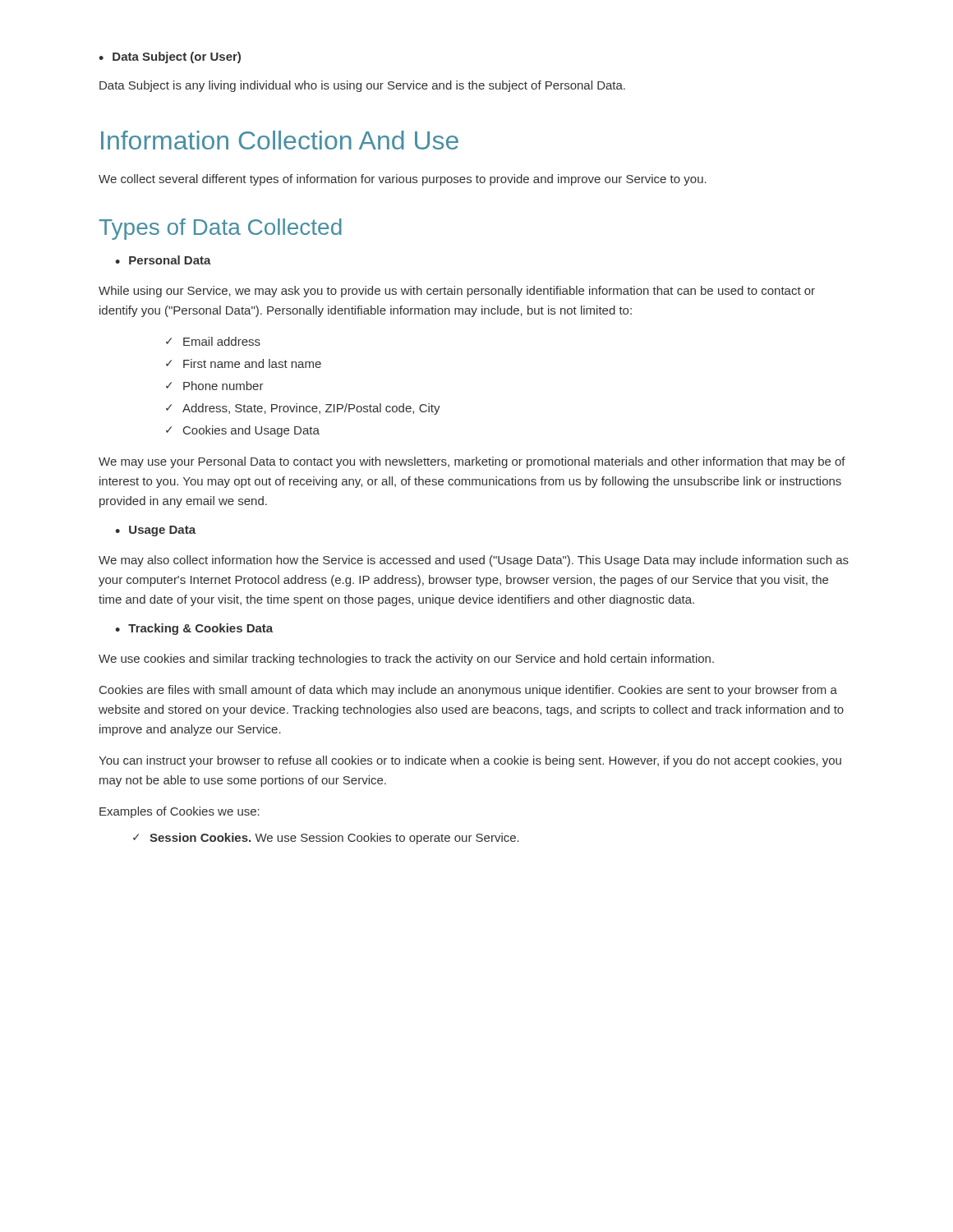Image resolution: width=953 pixels, height=1232 pixels.
Task: Find the block on this page that starts "We may also collect information how the Service"
Action: (474, 579)
